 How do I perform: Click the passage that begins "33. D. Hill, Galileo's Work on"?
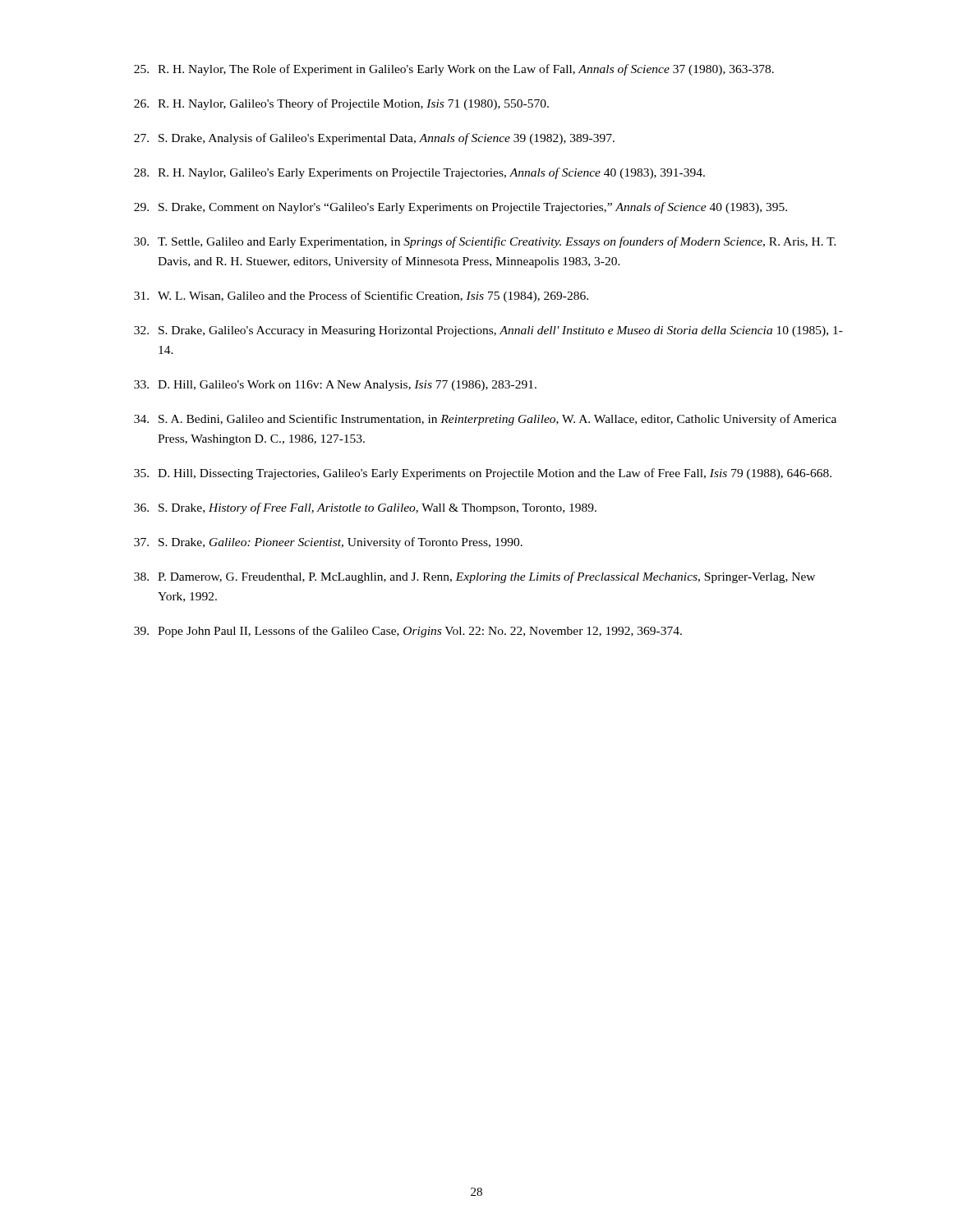click(x=476, y=385)
